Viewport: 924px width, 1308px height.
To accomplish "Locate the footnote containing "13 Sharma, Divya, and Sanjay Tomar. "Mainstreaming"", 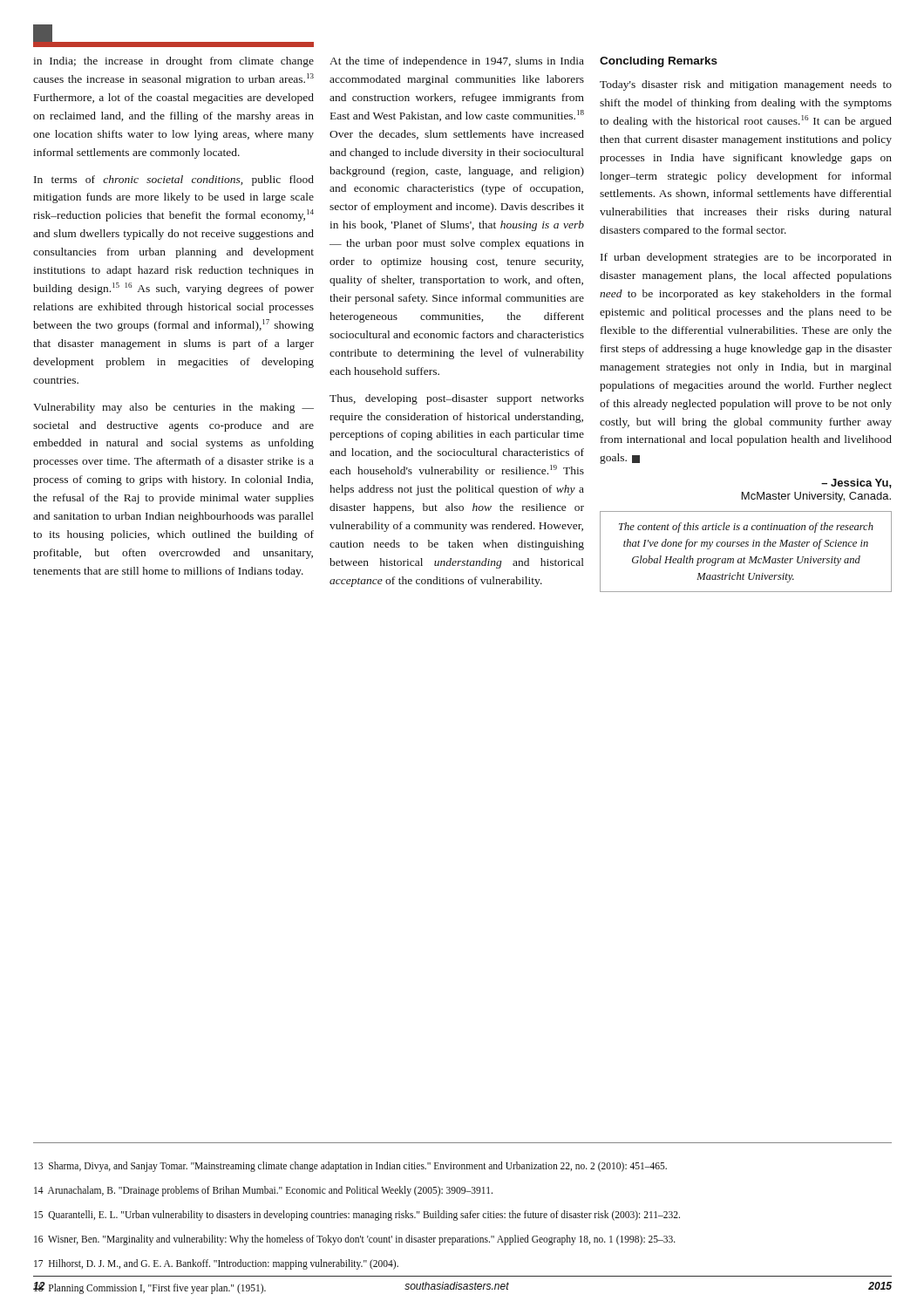I will click(x=462, y=1166).
